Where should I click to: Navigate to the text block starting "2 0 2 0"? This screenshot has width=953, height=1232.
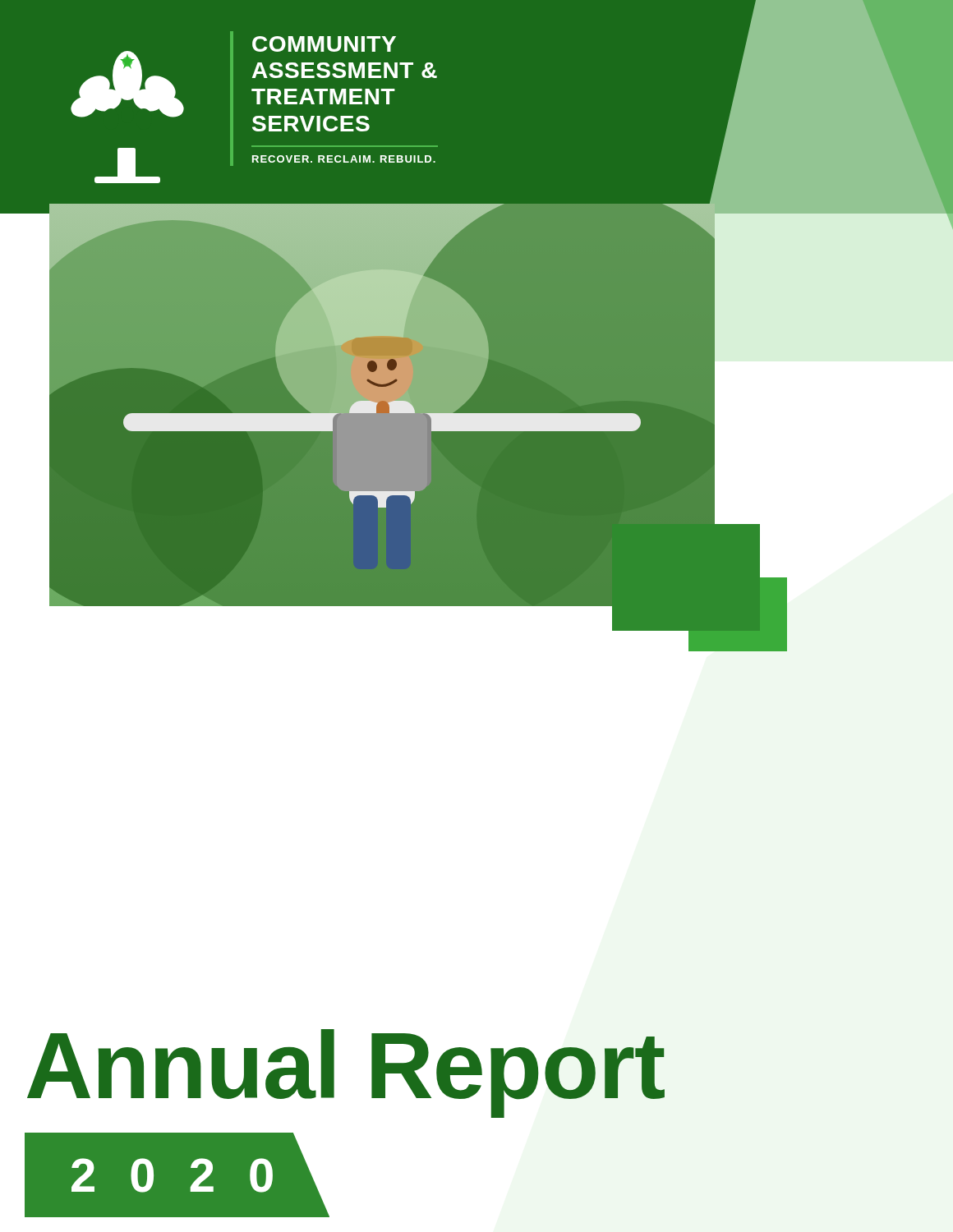point(177,1175)
